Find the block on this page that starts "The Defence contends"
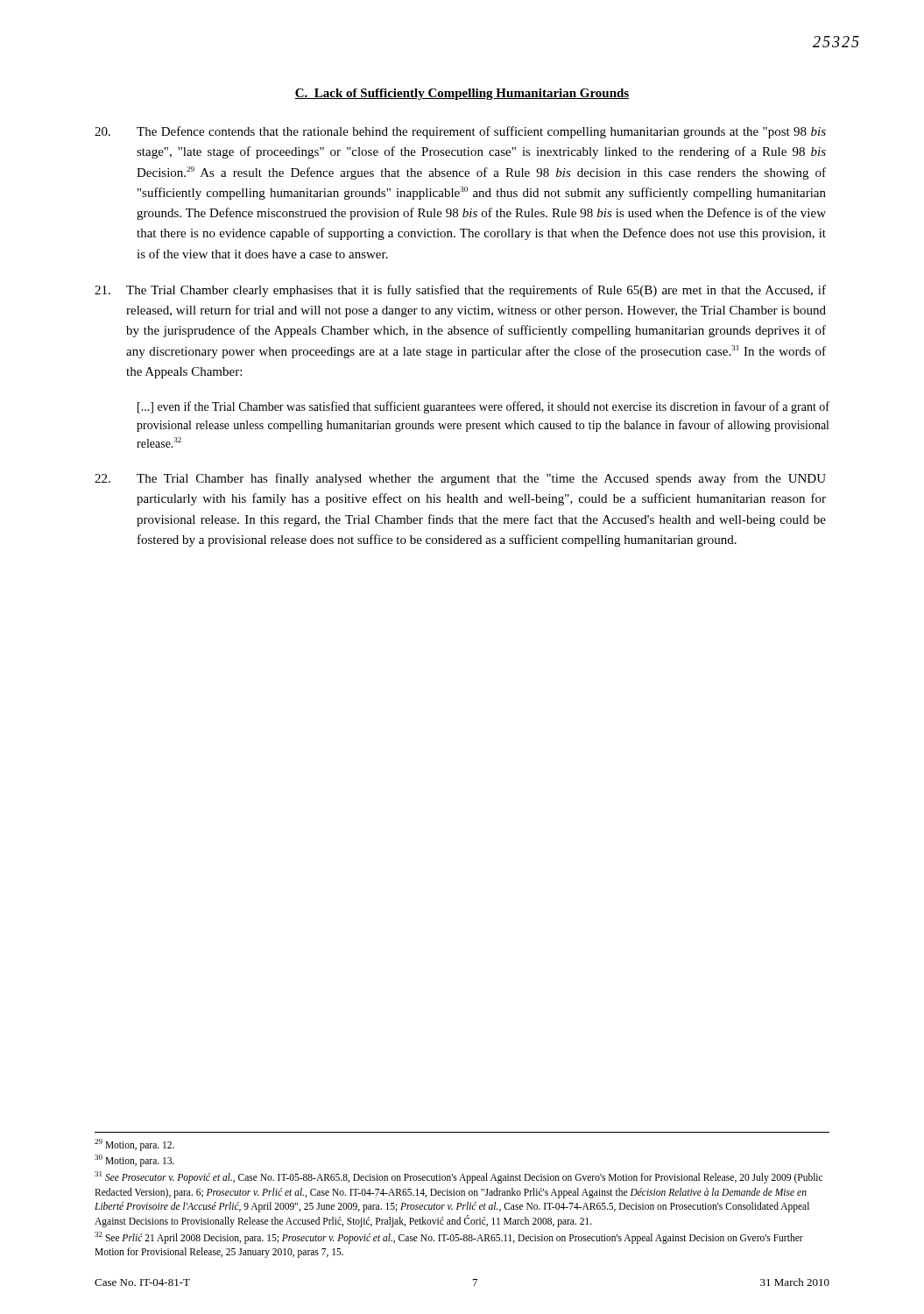Image resolution: width=924 pixels, height=1314 pixels. 460,193
